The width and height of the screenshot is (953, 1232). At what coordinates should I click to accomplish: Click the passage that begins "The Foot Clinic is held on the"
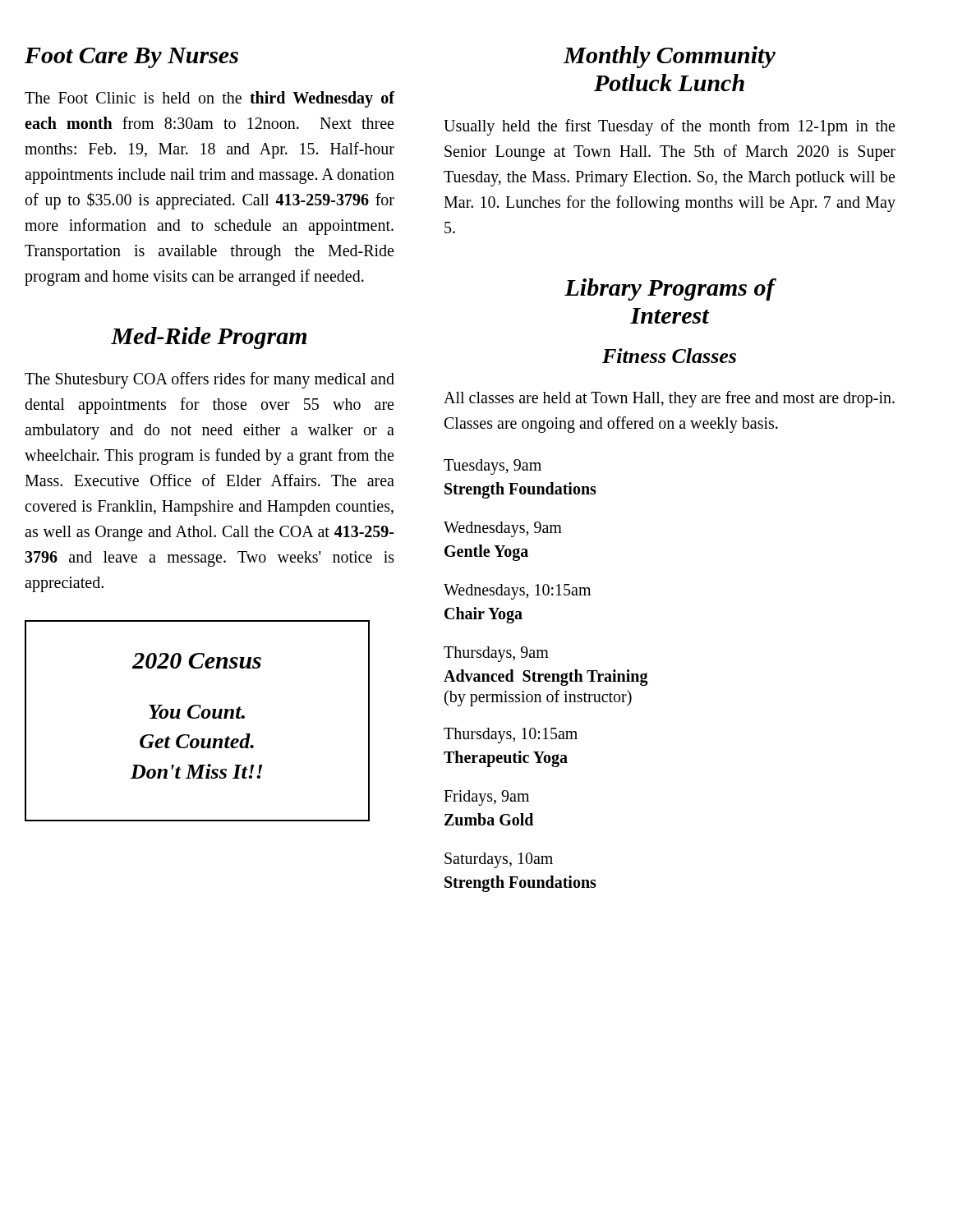click(210, 187)
